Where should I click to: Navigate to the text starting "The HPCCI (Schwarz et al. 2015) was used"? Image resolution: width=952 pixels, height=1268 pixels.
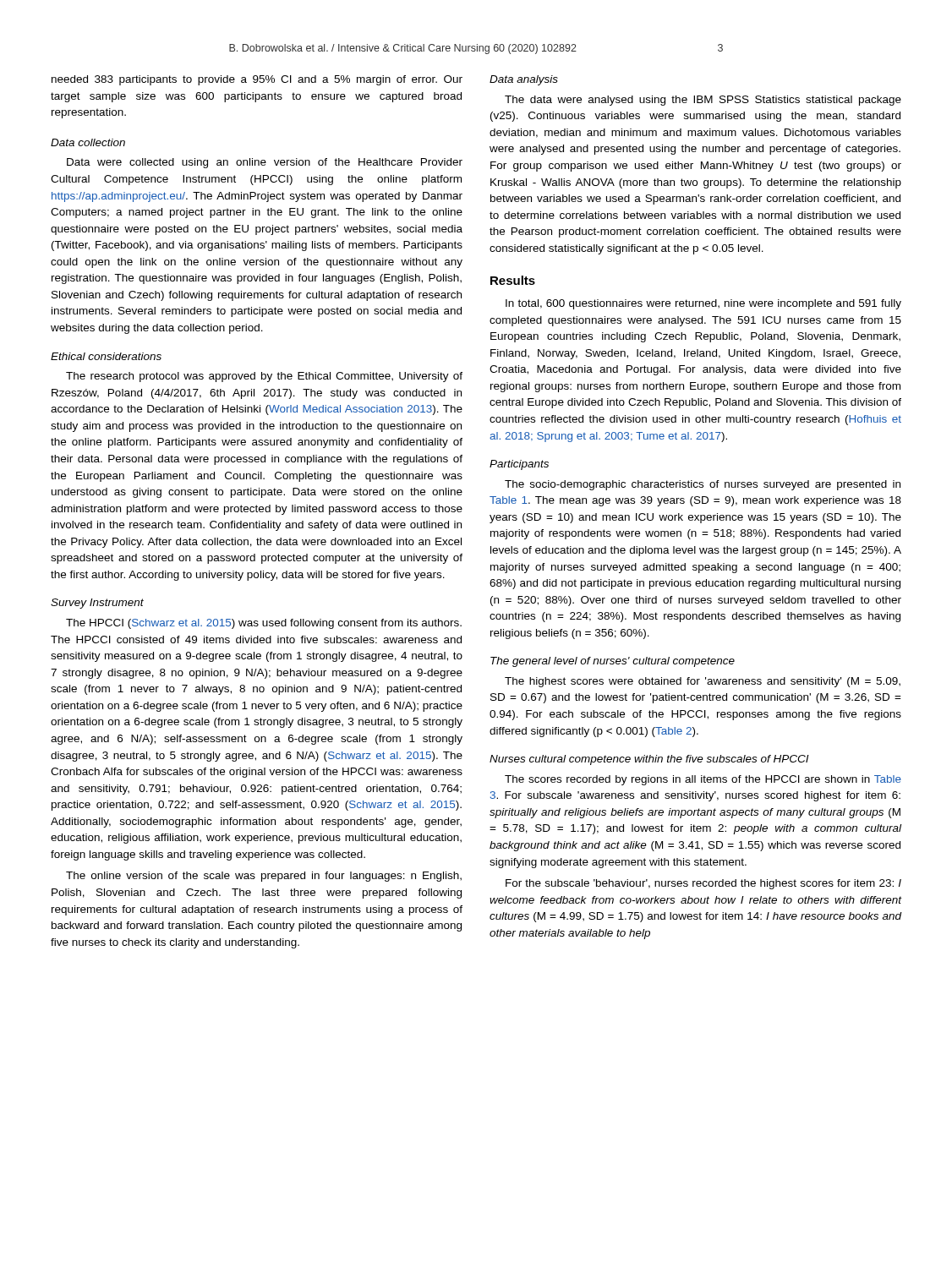coord(257,782)
